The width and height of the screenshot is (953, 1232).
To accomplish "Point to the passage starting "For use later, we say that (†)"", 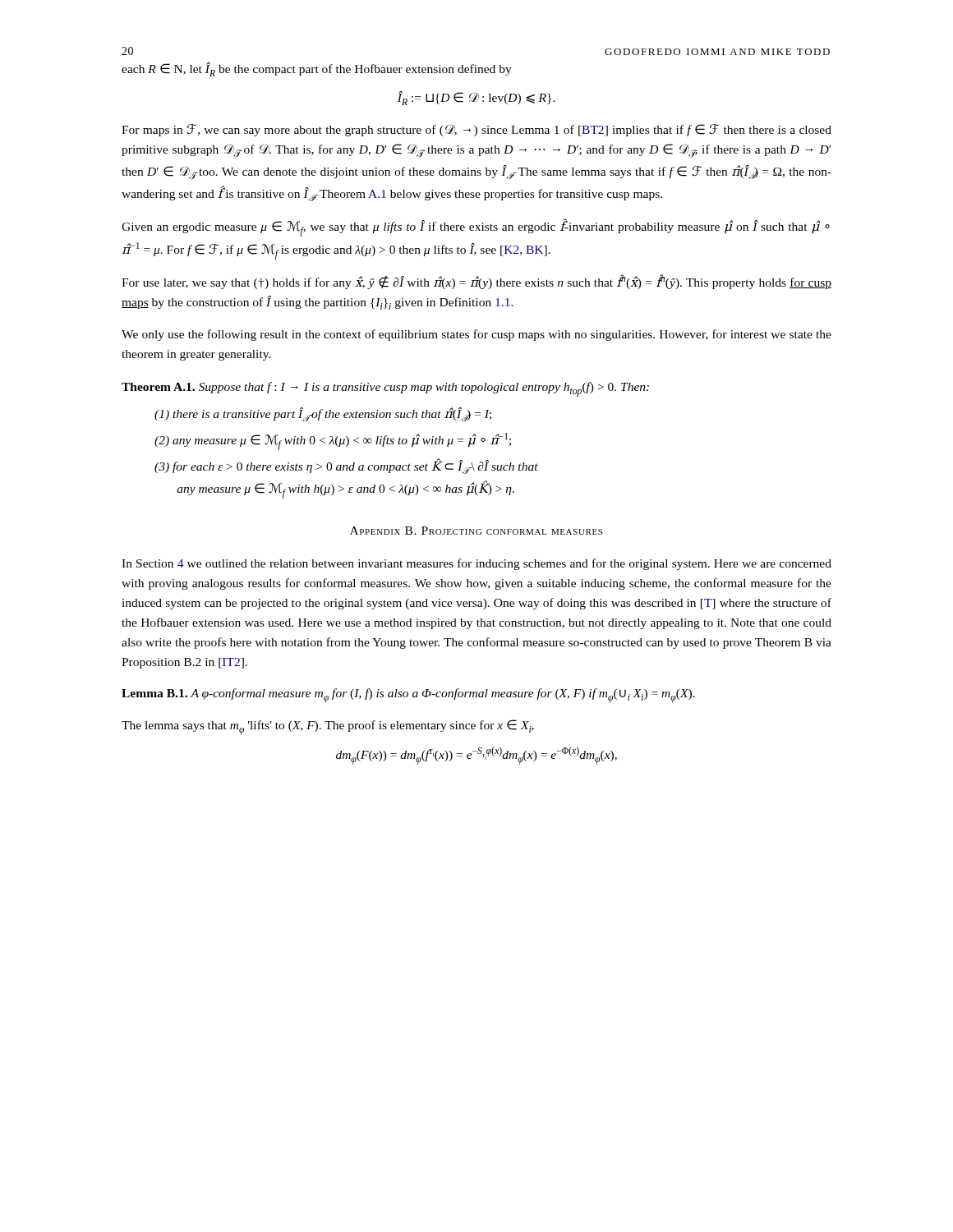I will coord(476,293).
